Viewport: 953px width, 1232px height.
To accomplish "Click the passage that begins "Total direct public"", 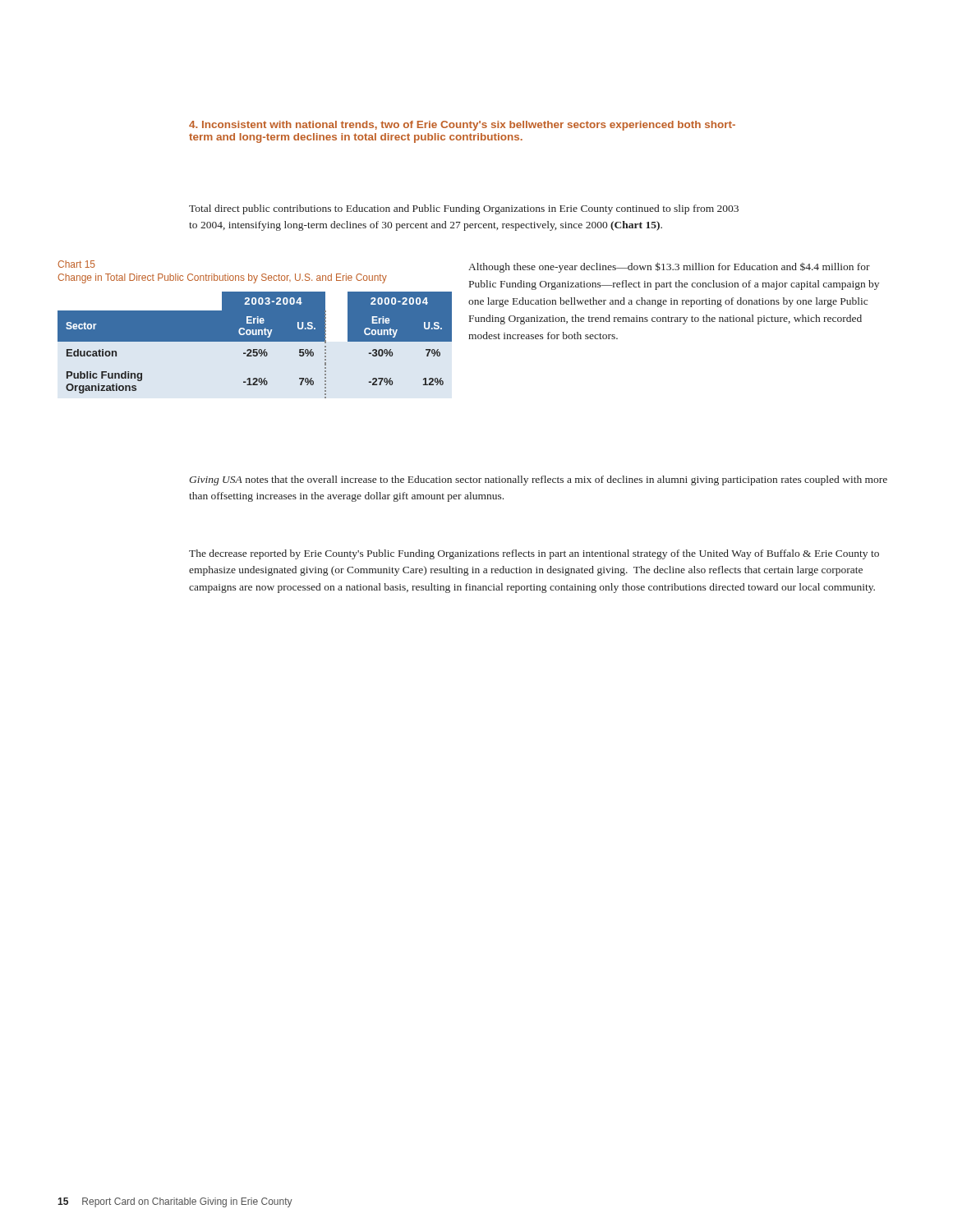I will (468, 217).
